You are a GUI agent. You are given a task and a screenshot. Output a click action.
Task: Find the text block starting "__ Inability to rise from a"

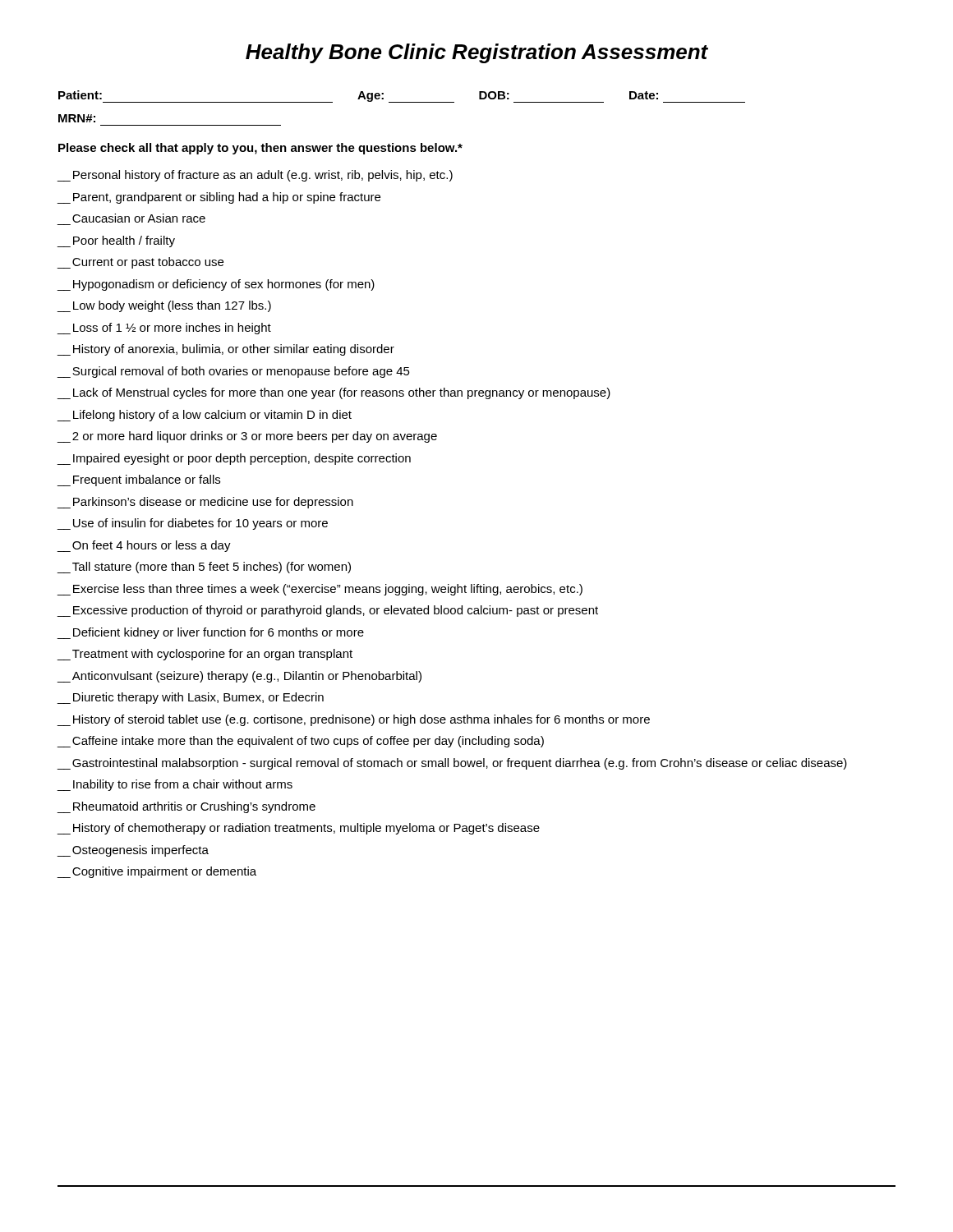(x=175, y=784)
